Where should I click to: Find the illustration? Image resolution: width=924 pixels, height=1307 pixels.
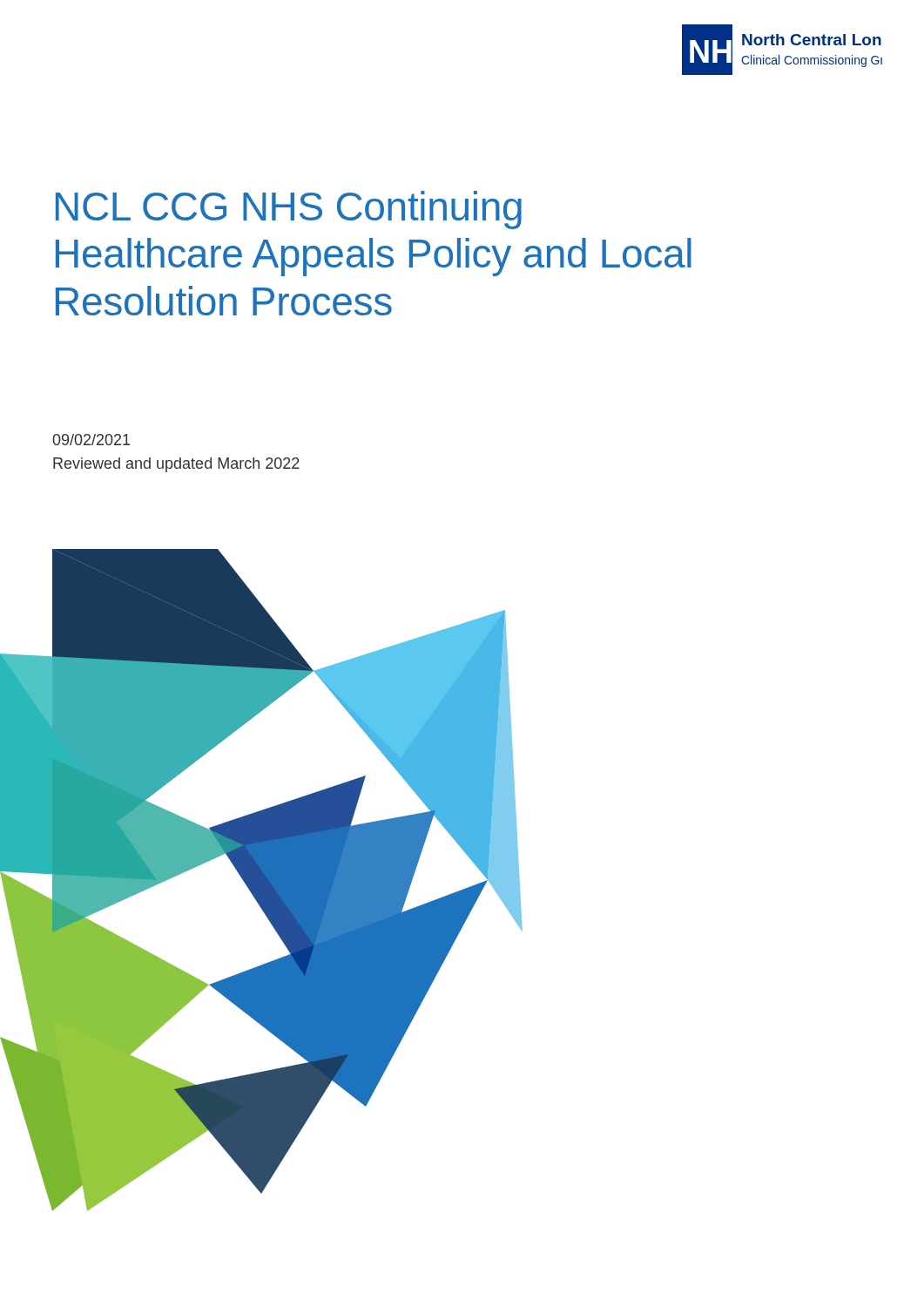(270, 880)
